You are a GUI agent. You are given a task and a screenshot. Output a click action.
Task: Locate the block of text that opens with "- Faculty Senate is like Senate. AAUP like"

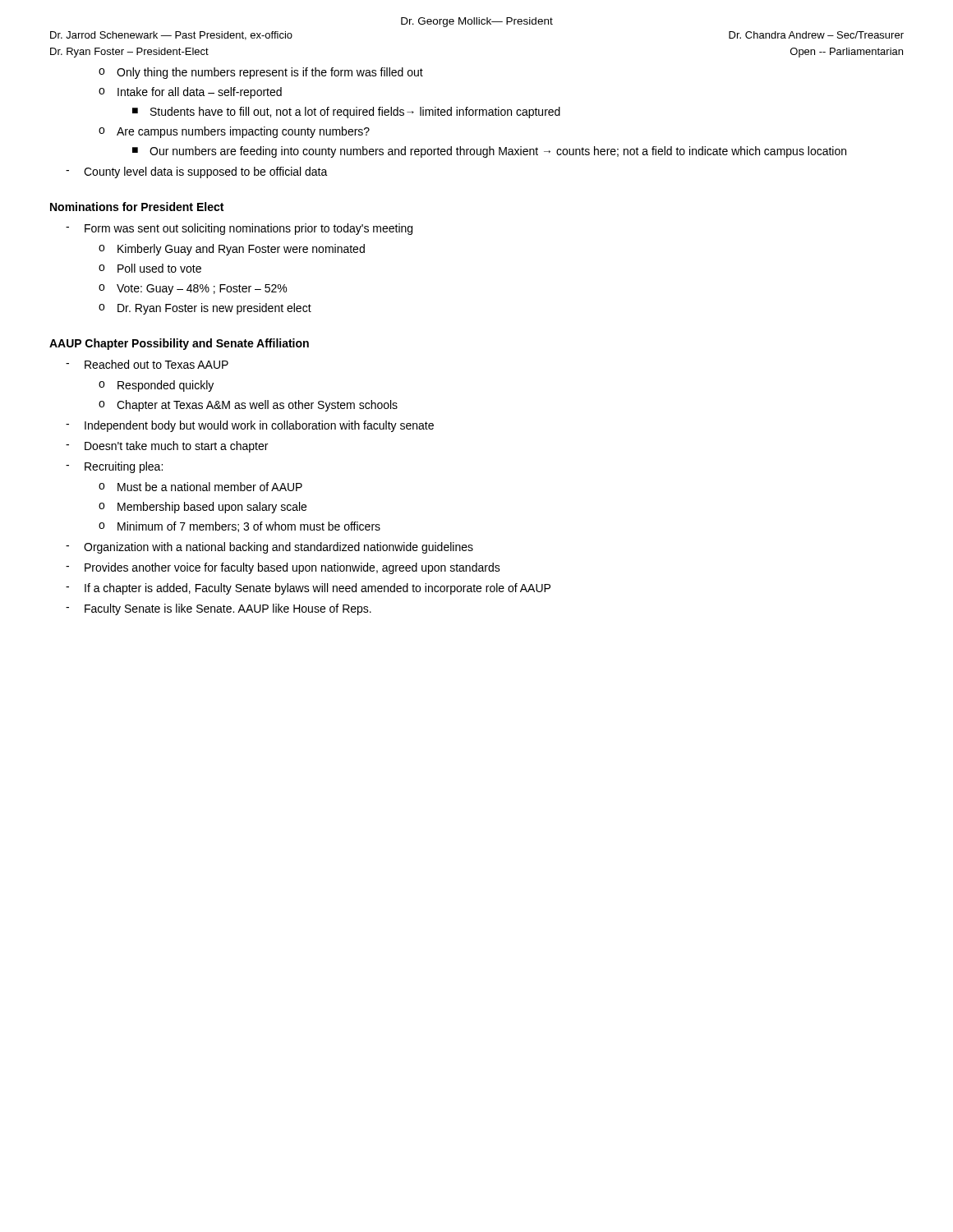[219, 609]
